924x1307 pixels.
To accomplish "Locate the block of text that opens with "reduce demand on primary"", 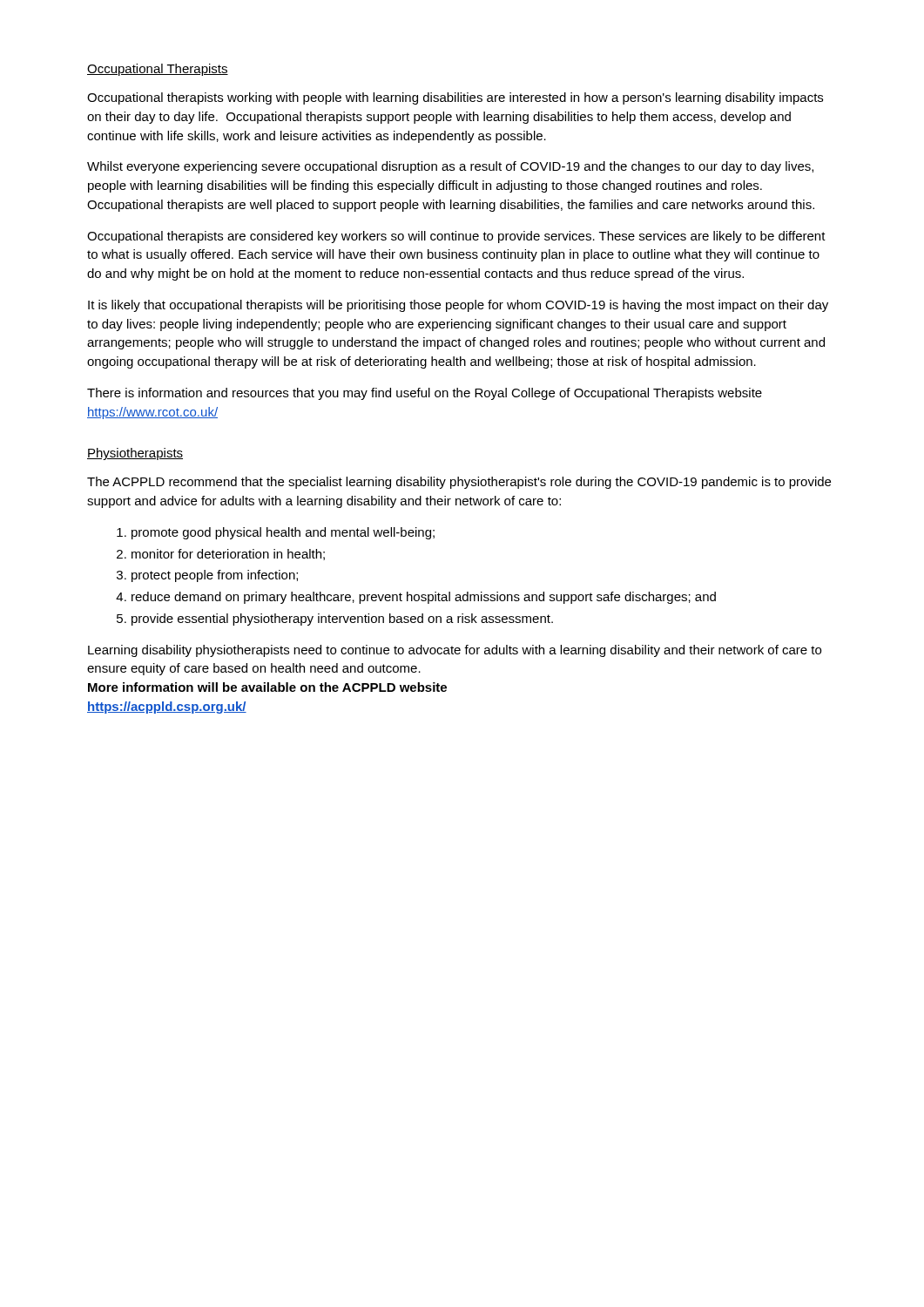I will [424, 596].
